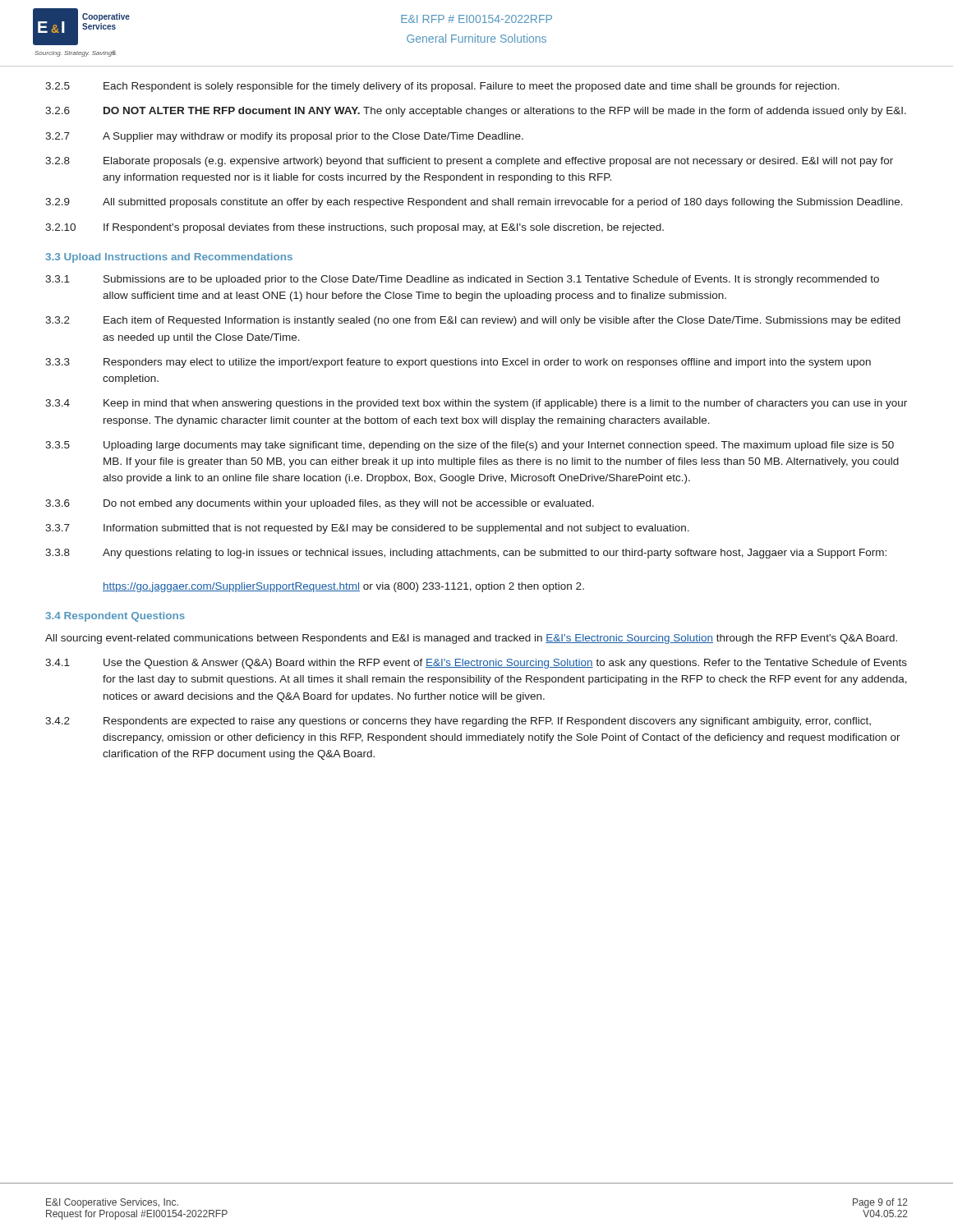Select the list item containing "3.3.4 Keep in mind that when answering questions"

pyautogui.click(x=476, y=412)
